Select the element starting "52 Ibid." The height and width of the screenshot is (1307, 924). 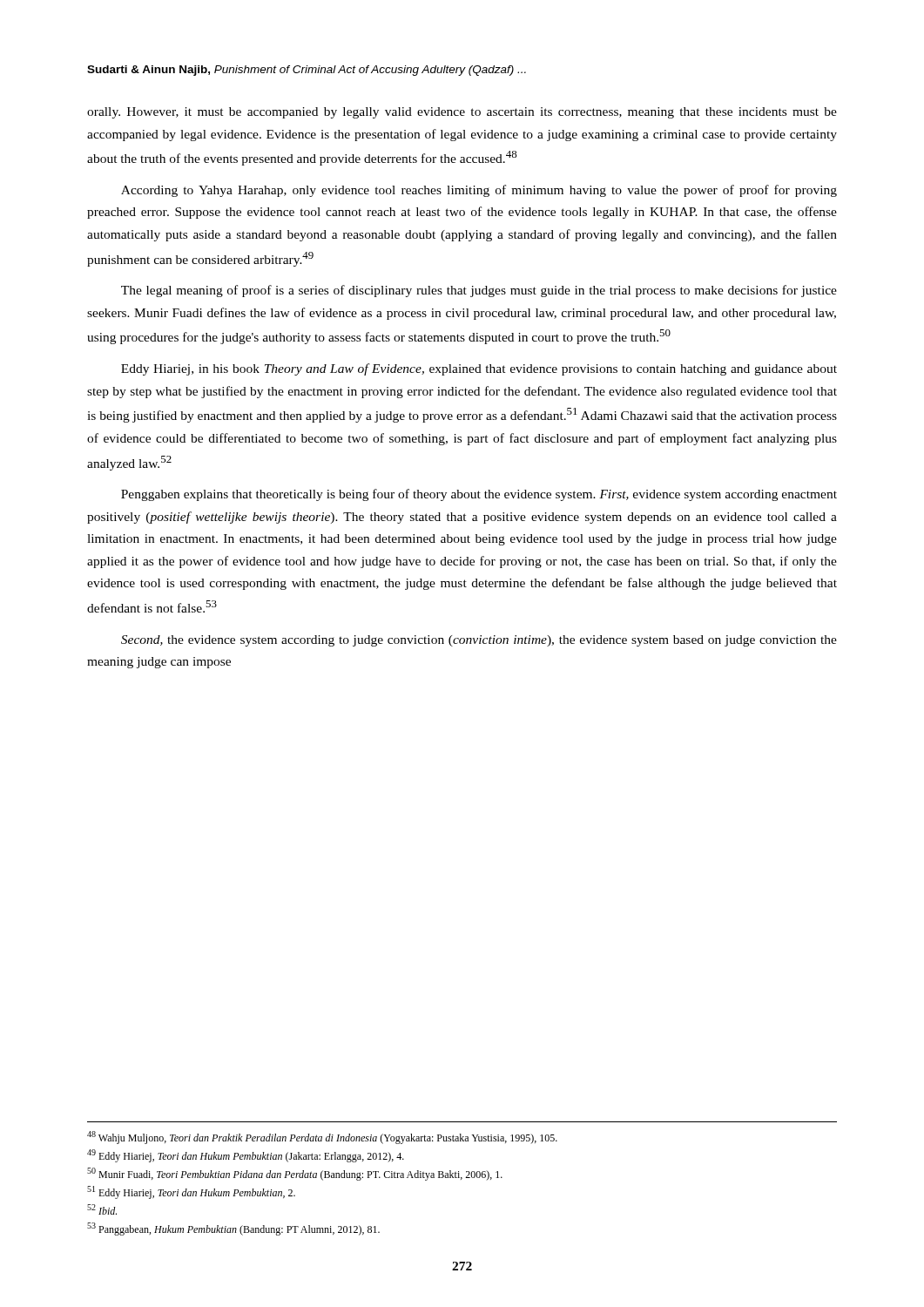point(103,1210)
